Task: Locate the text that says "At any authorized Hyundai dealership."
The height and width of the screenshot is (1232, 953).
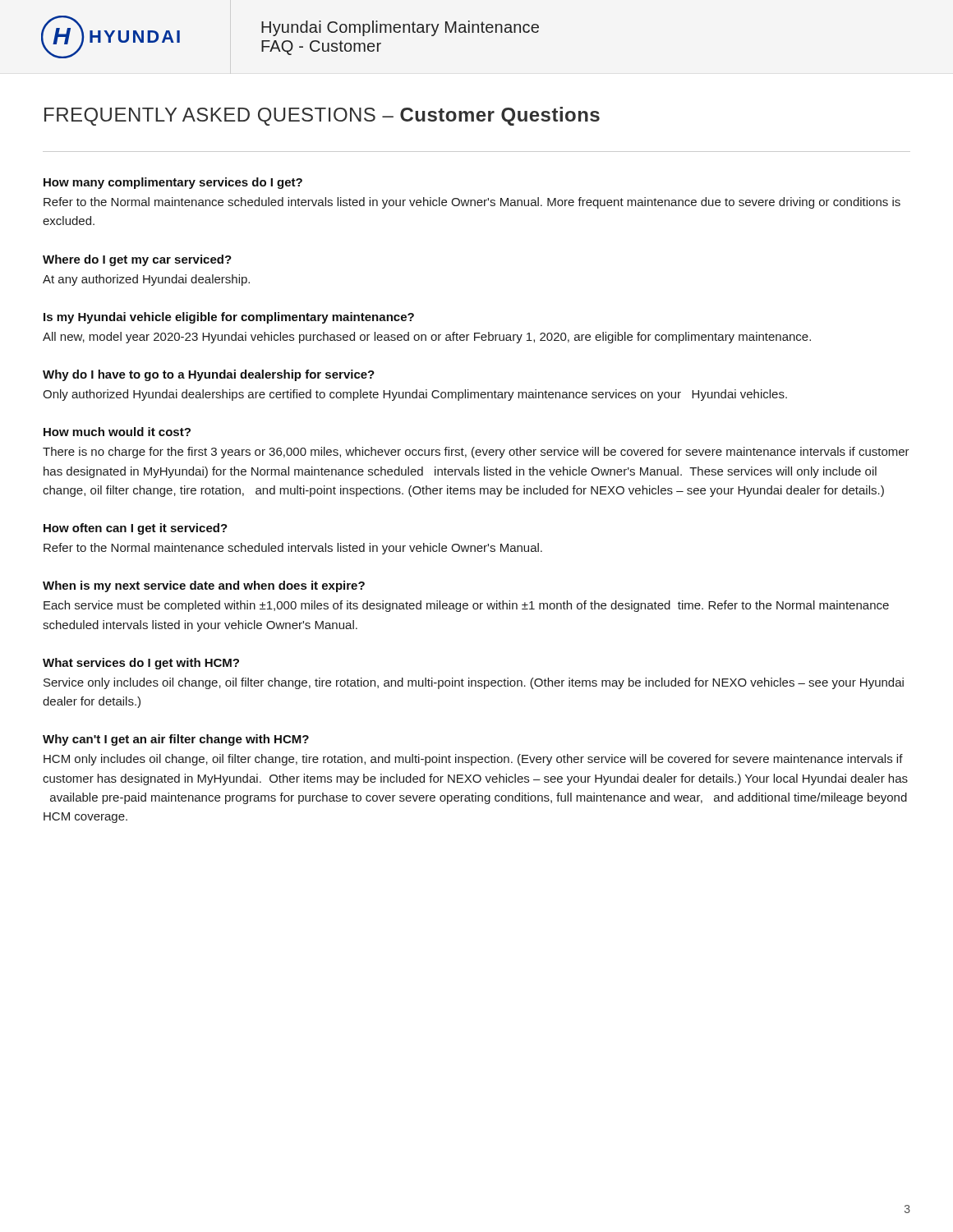Action: [147, 278]
